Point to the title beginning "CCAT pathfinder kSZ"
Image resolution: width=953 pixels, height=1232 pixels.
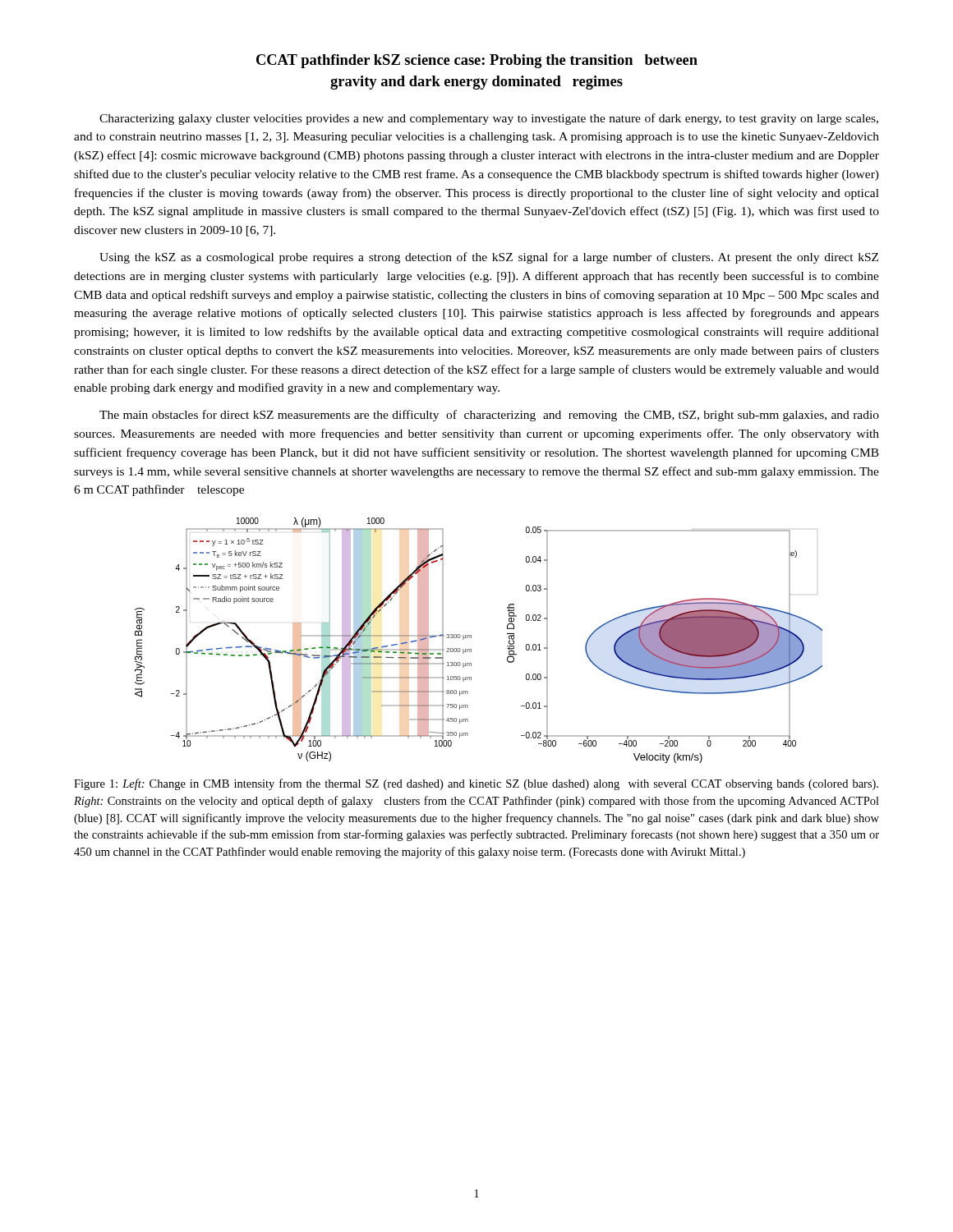tap(476, 71)
